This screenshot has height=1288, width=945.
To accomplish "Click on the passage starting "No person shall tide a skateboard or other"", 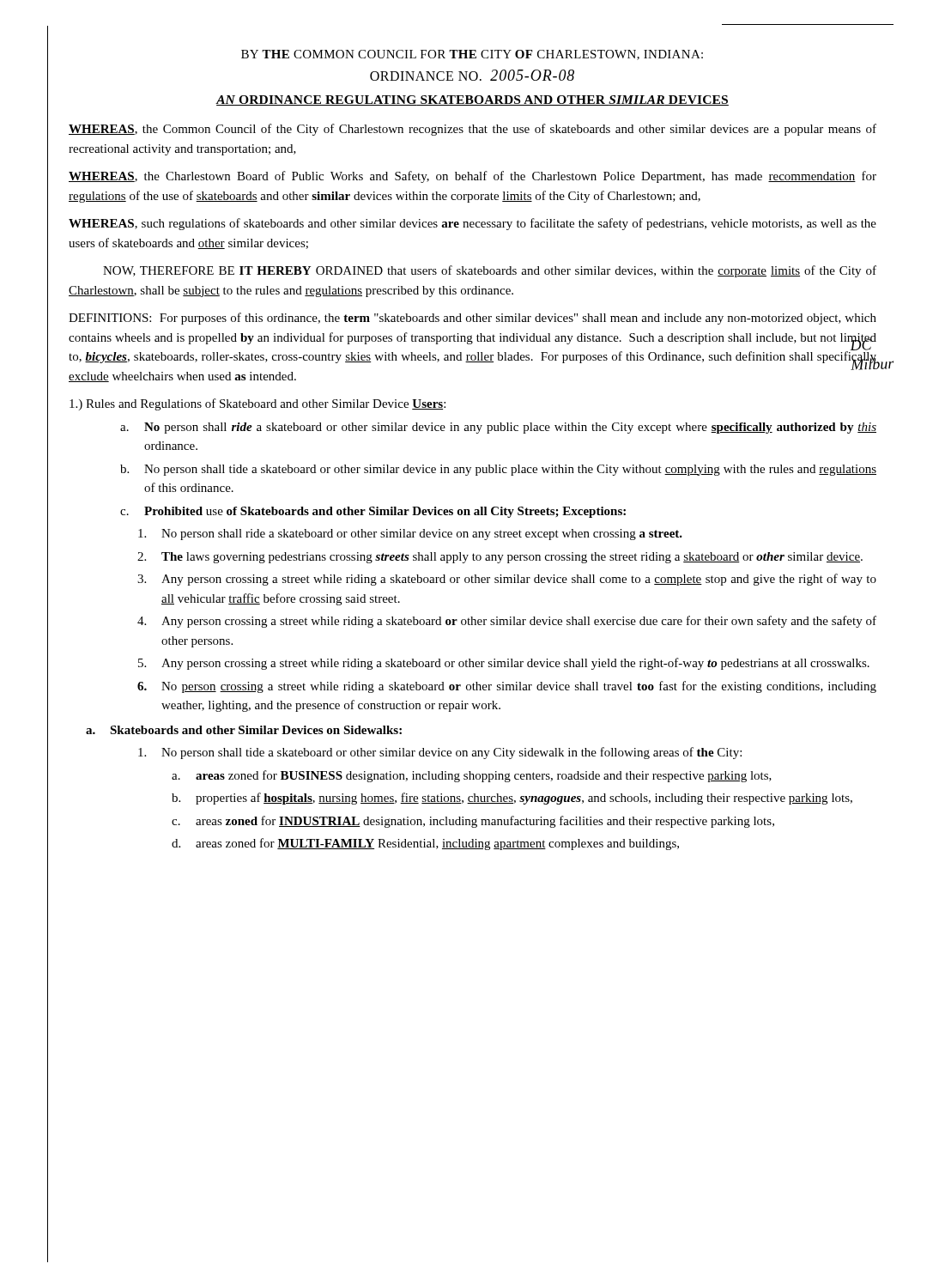I will pos(440,752).
